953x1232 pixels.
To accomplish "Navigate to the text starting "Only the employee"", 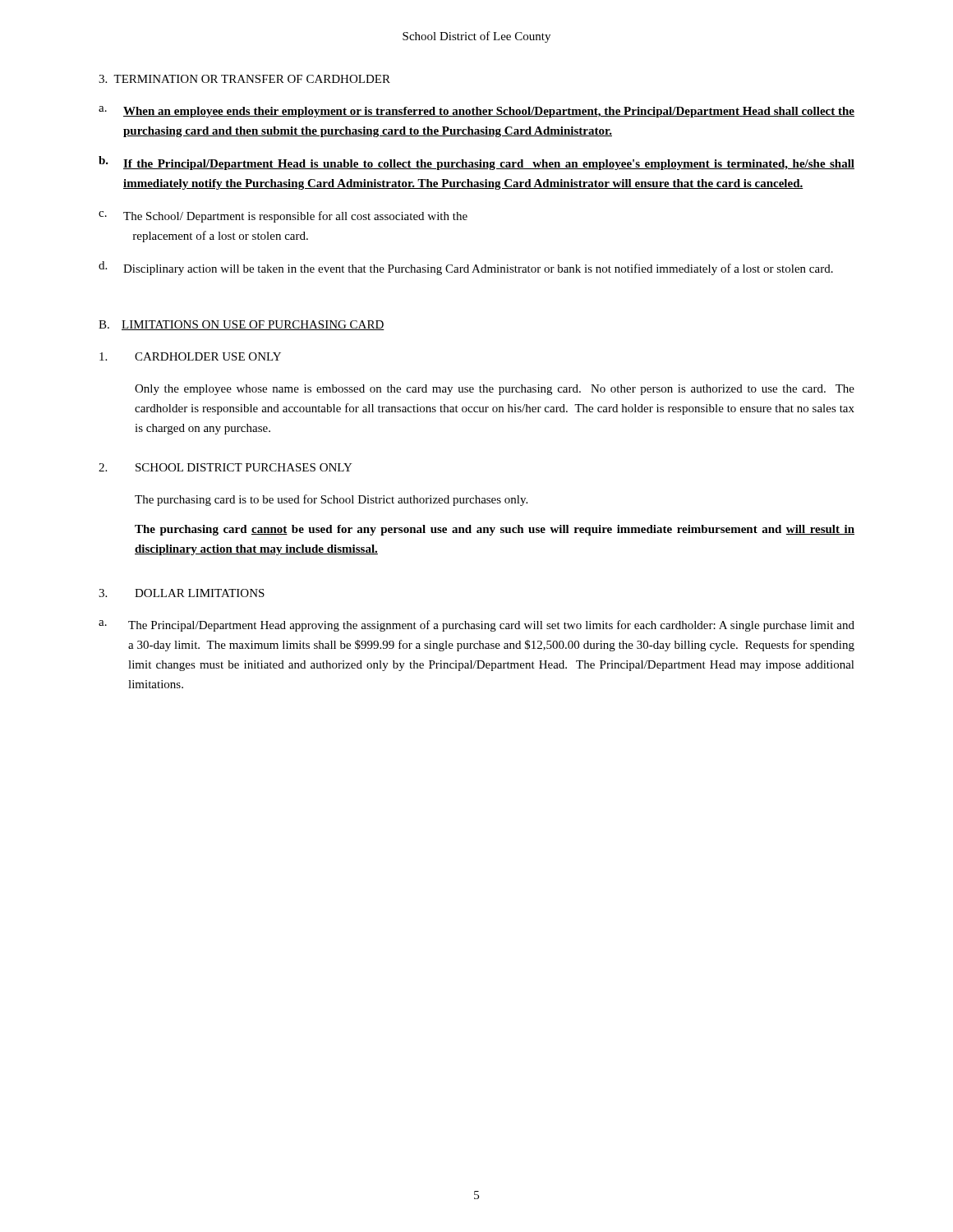I will tap(495, 408).
